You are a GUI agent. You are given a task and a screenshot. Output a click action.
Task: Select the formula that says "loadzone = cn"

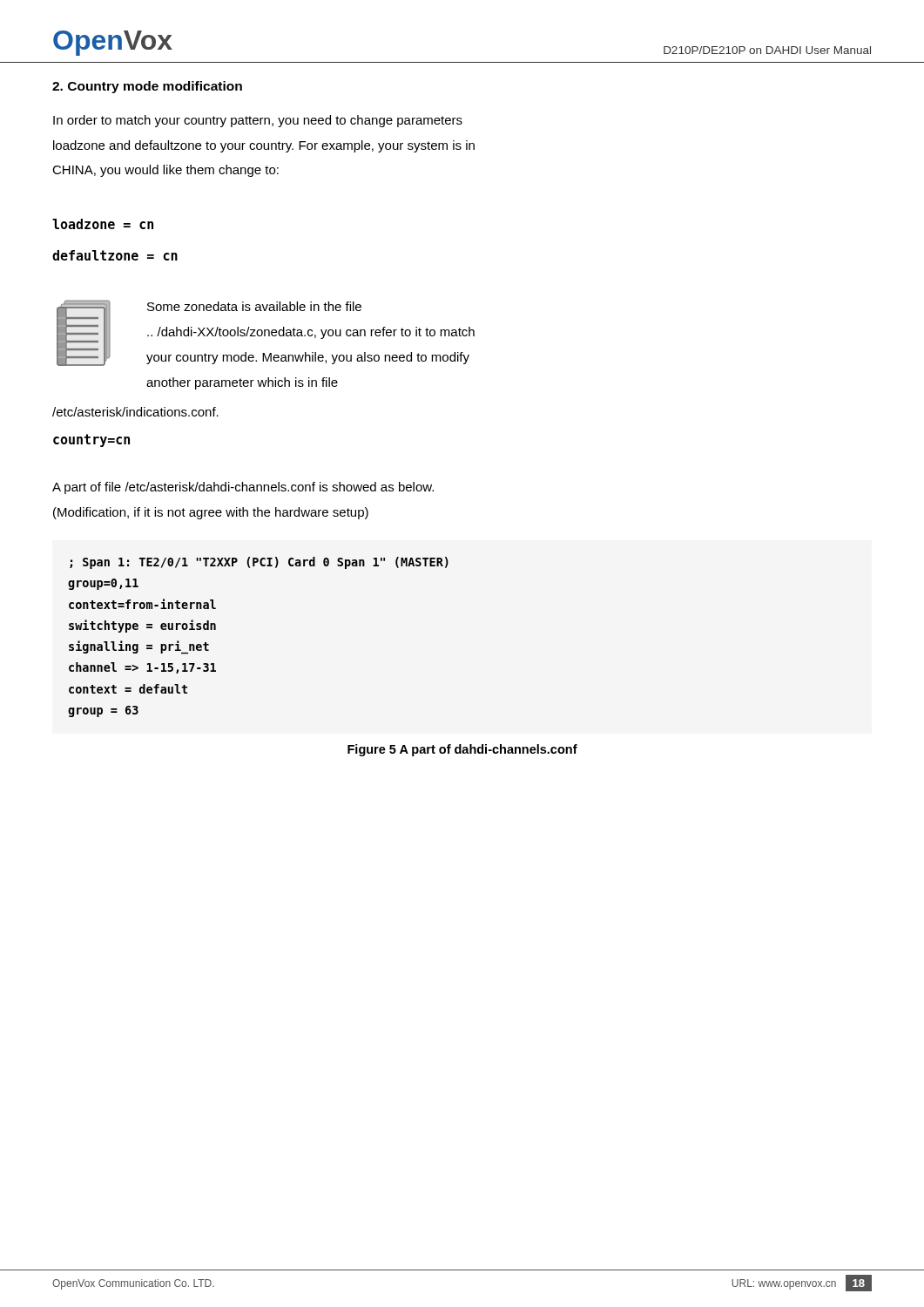click(103, 224)
